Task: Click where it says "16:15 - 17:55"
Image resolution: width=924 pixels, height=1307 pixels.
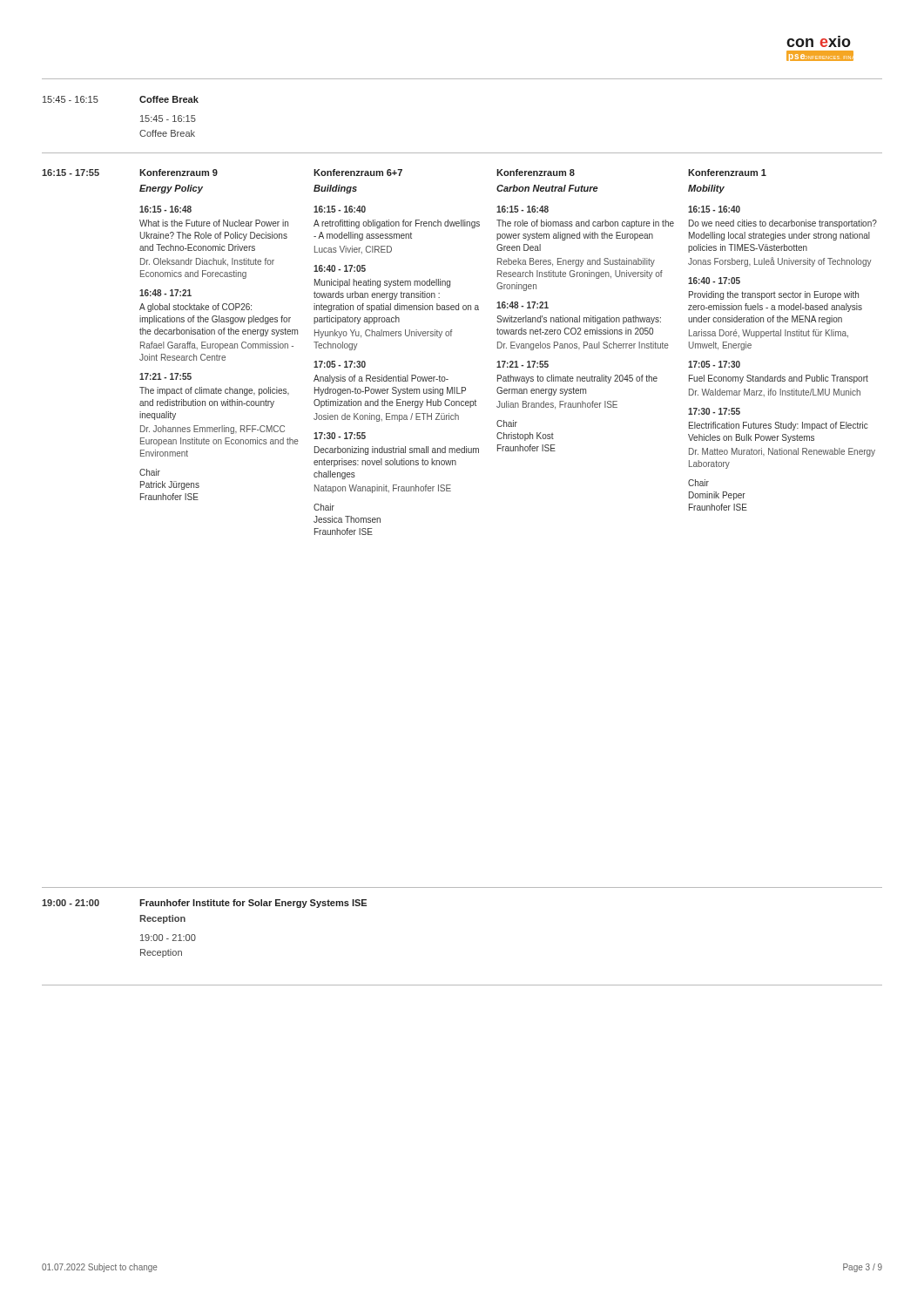Action: tap(71, 173)
